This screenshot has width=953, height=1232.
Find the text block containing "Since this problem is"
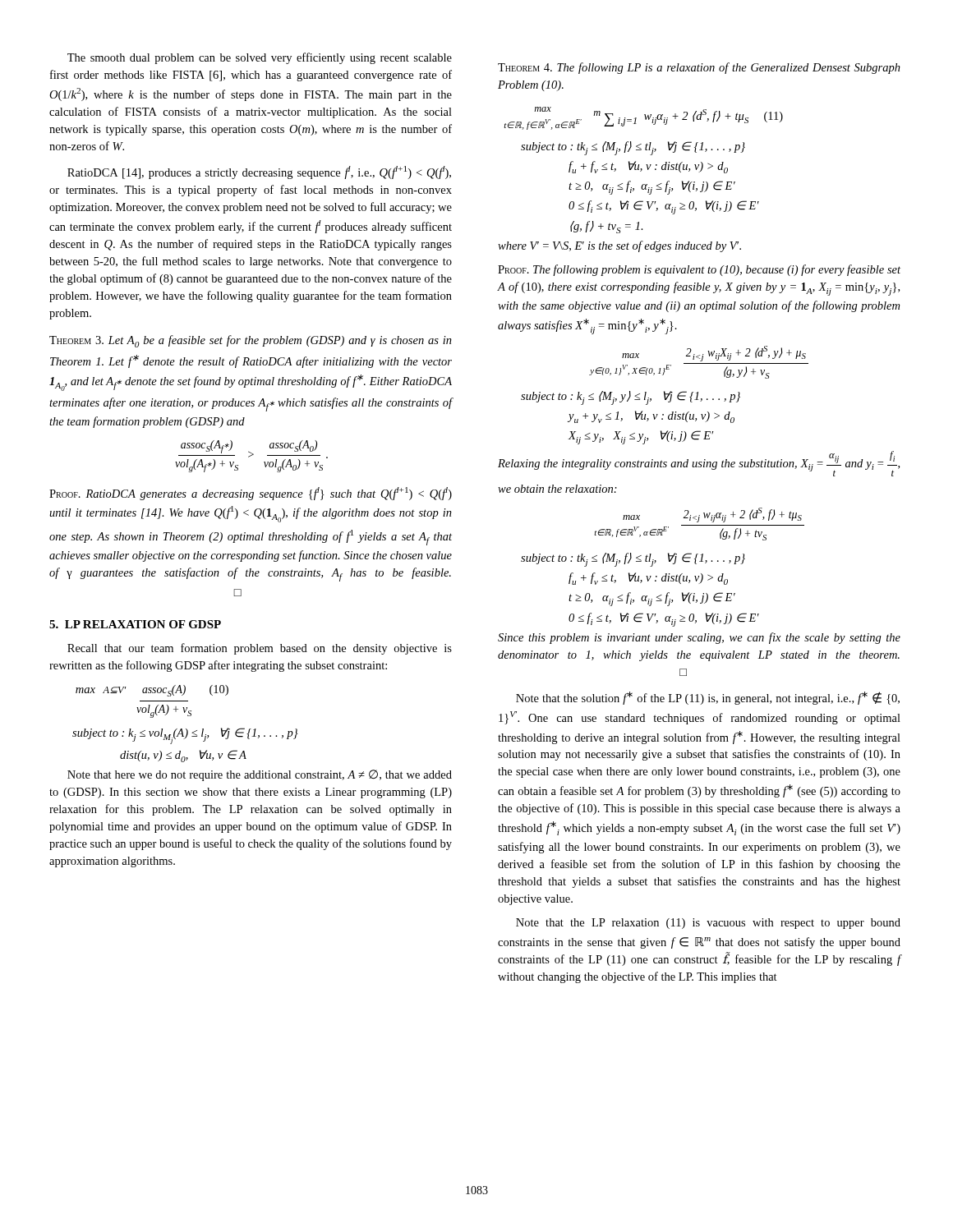pos(699,655)
